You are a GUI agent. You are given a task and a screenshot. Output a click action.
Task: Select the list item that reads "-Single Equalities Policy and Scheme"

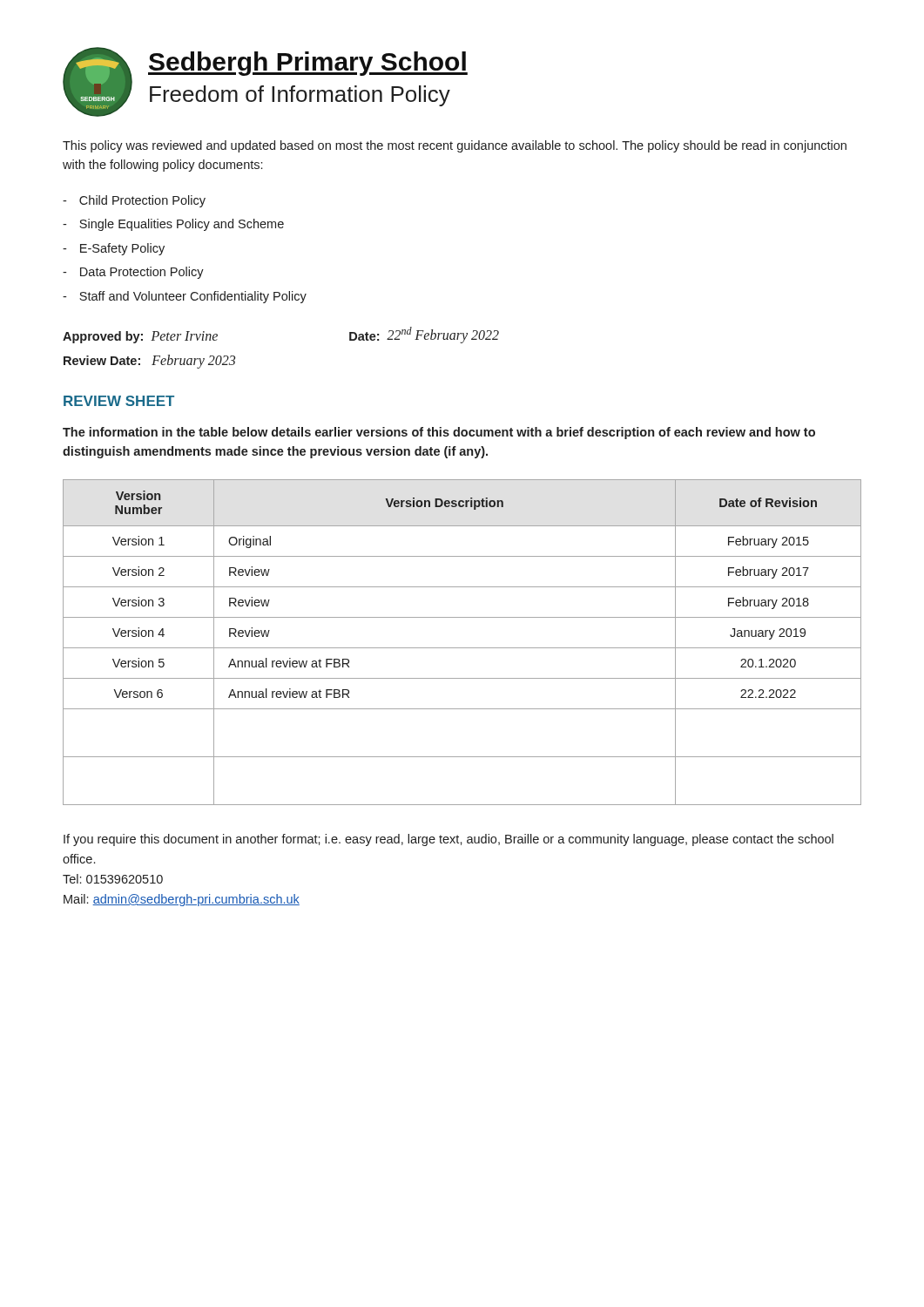[173, 224]
